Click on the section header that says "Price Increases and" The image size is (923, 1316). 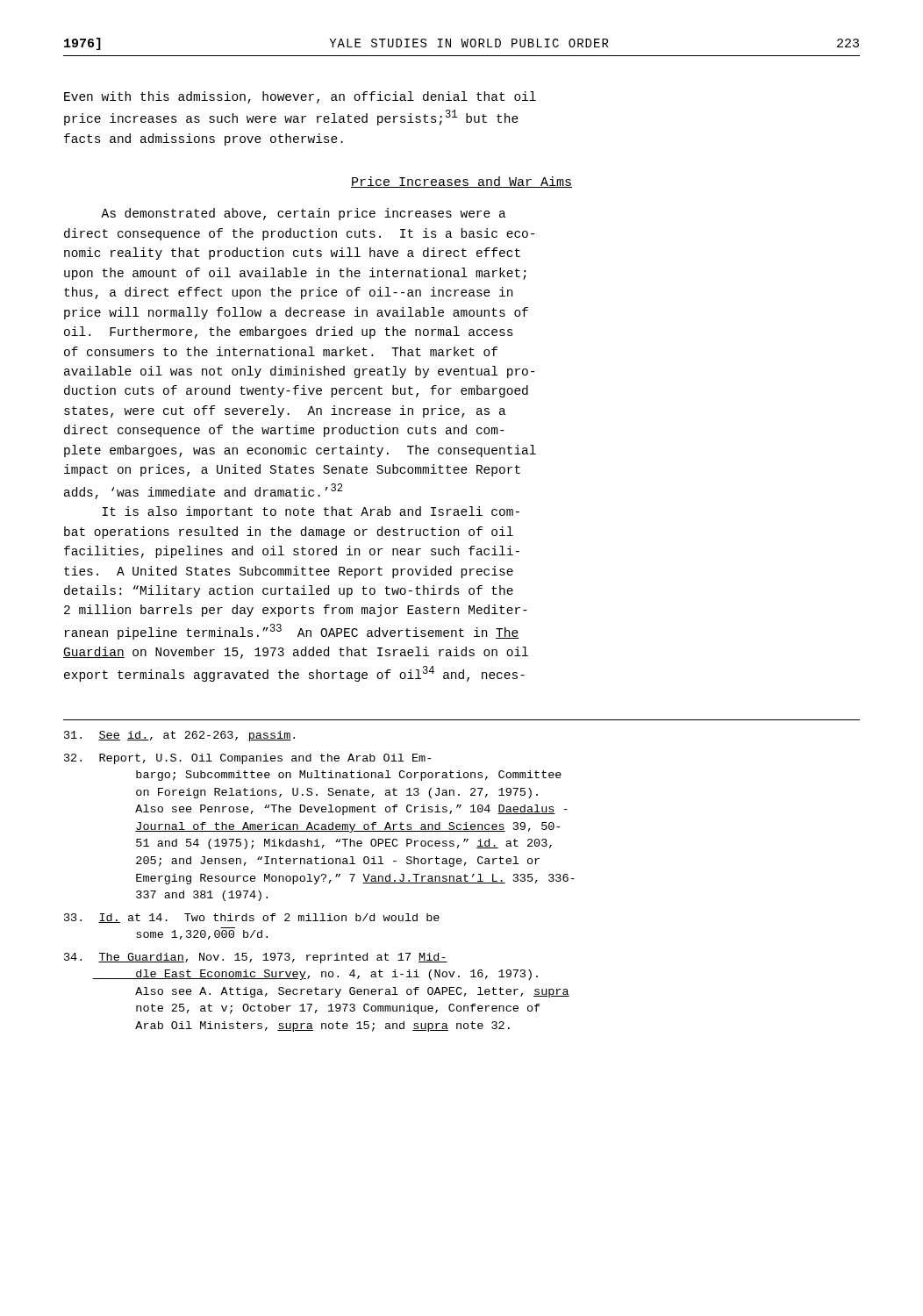point(462,183)
